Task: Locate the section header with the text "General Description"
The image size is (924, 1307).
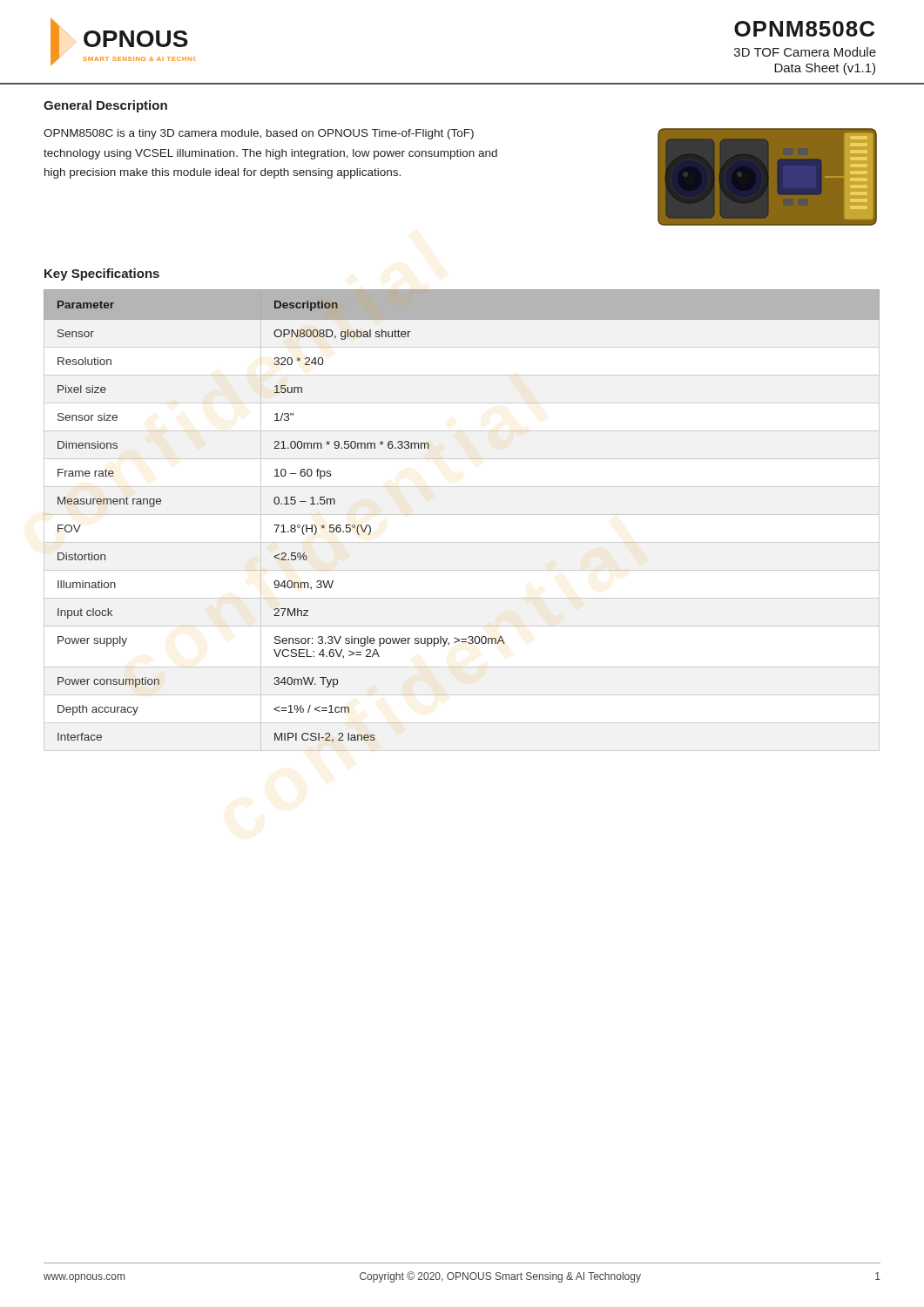Action: tap(106, 105)
